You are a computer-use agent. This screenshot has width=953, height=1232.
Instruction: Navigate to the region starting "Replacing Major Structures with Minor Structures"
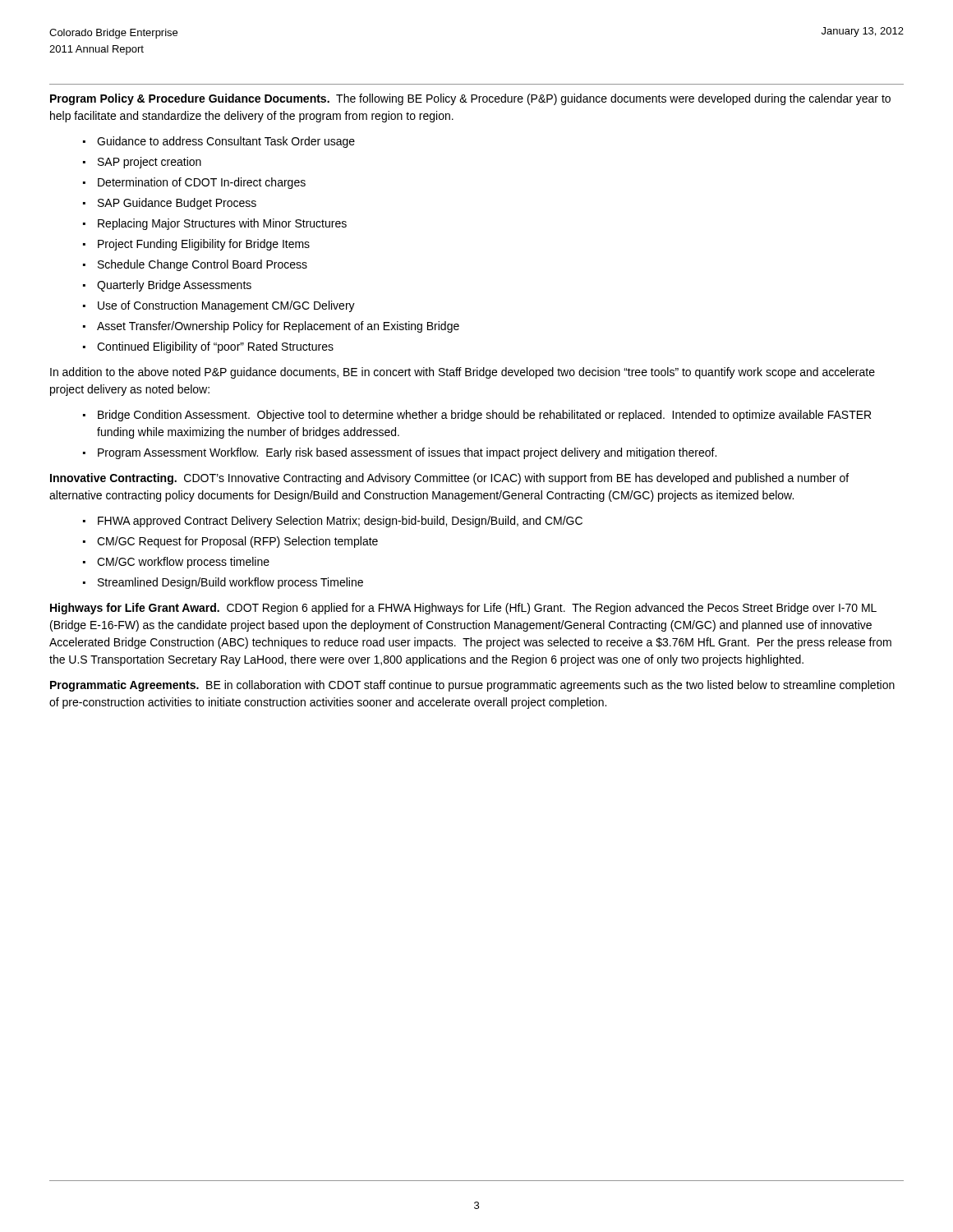[222, 223]
